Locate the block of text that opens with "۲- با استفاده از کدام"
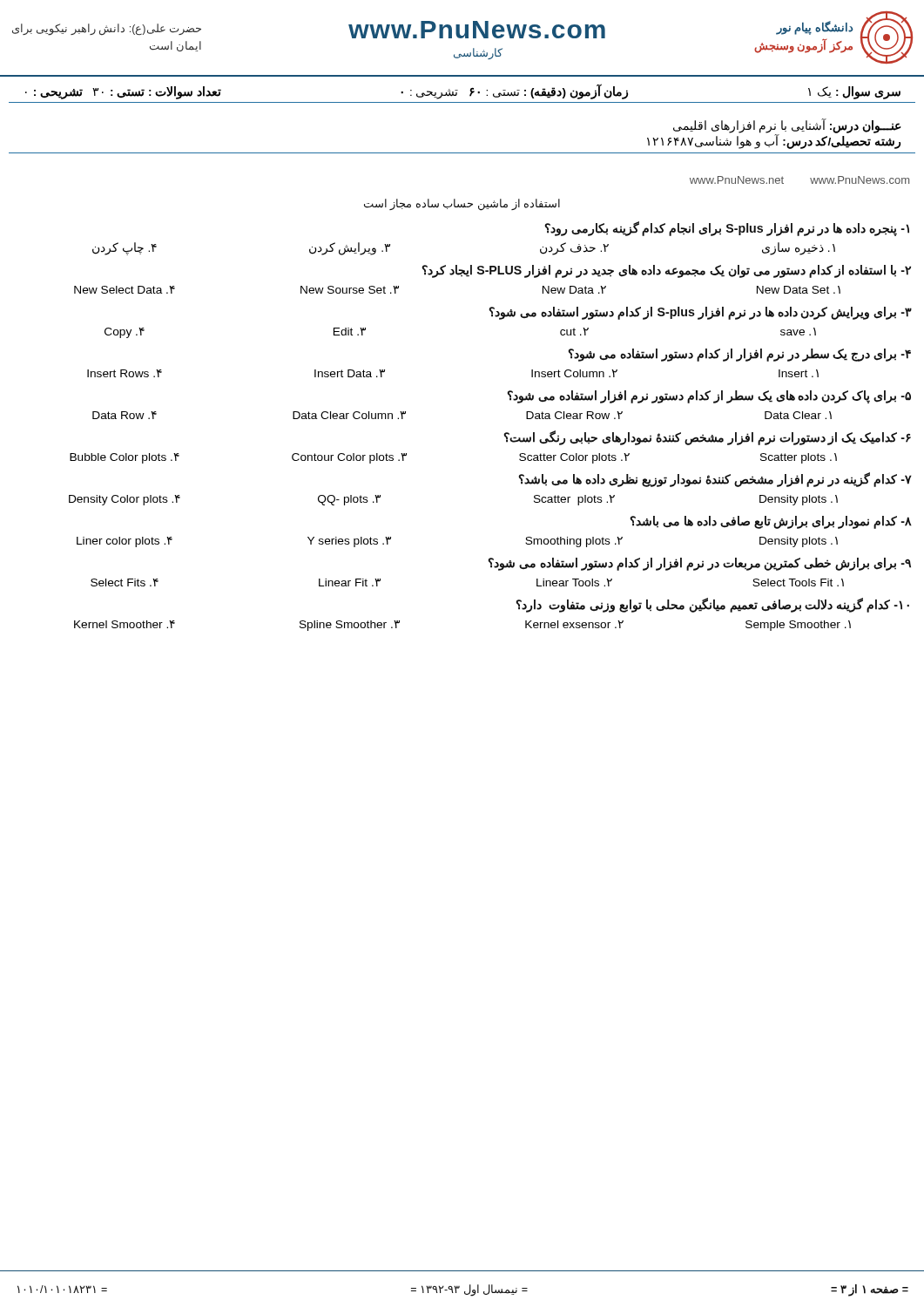 (462, 280)
